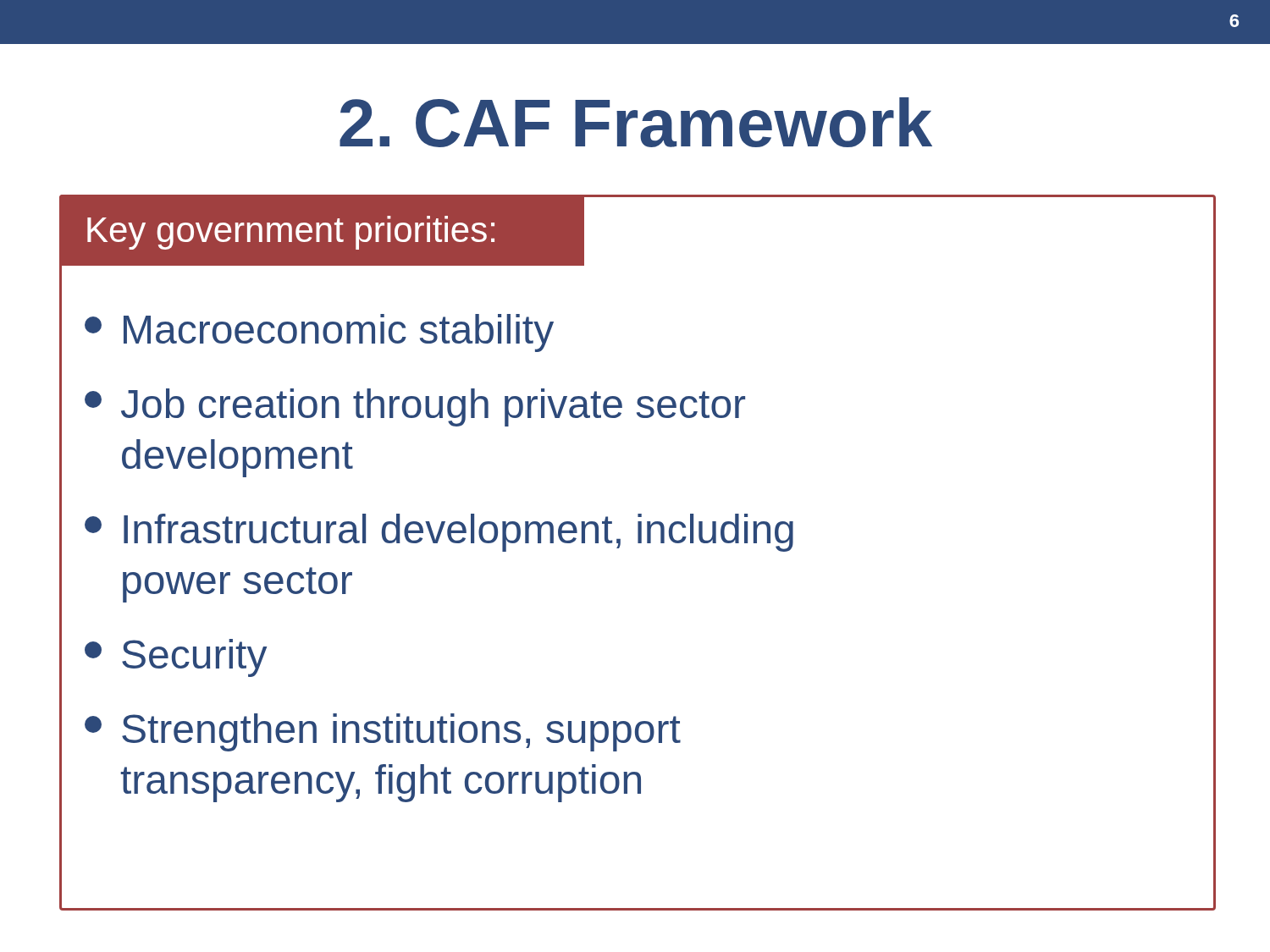This screenshot has width=1270, height=952.
Task: Where does it say "Key government priorities:"?
Action: coord(291,230)
